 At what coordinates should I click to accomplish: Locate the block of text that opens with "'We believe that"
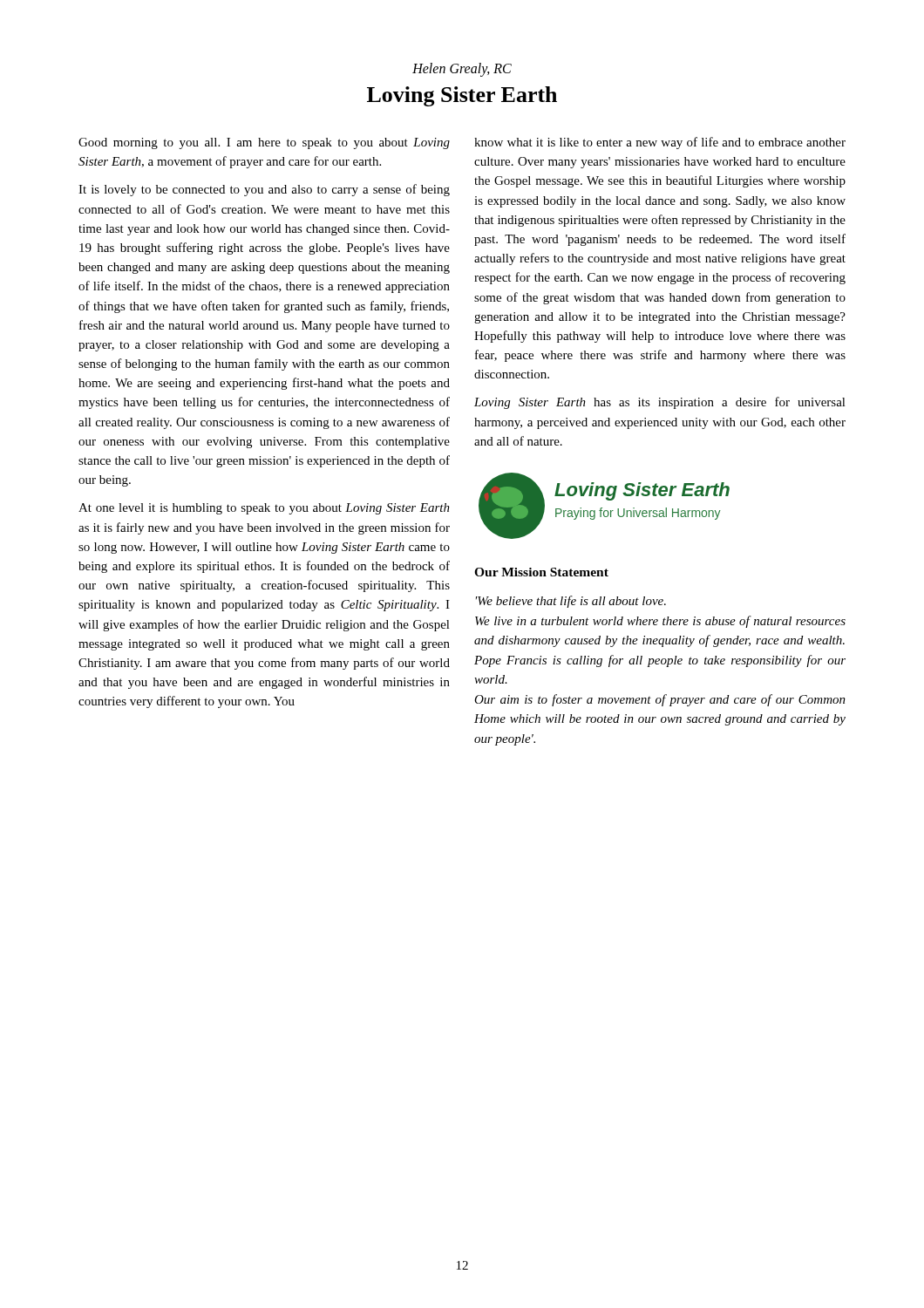pos(660,670)
